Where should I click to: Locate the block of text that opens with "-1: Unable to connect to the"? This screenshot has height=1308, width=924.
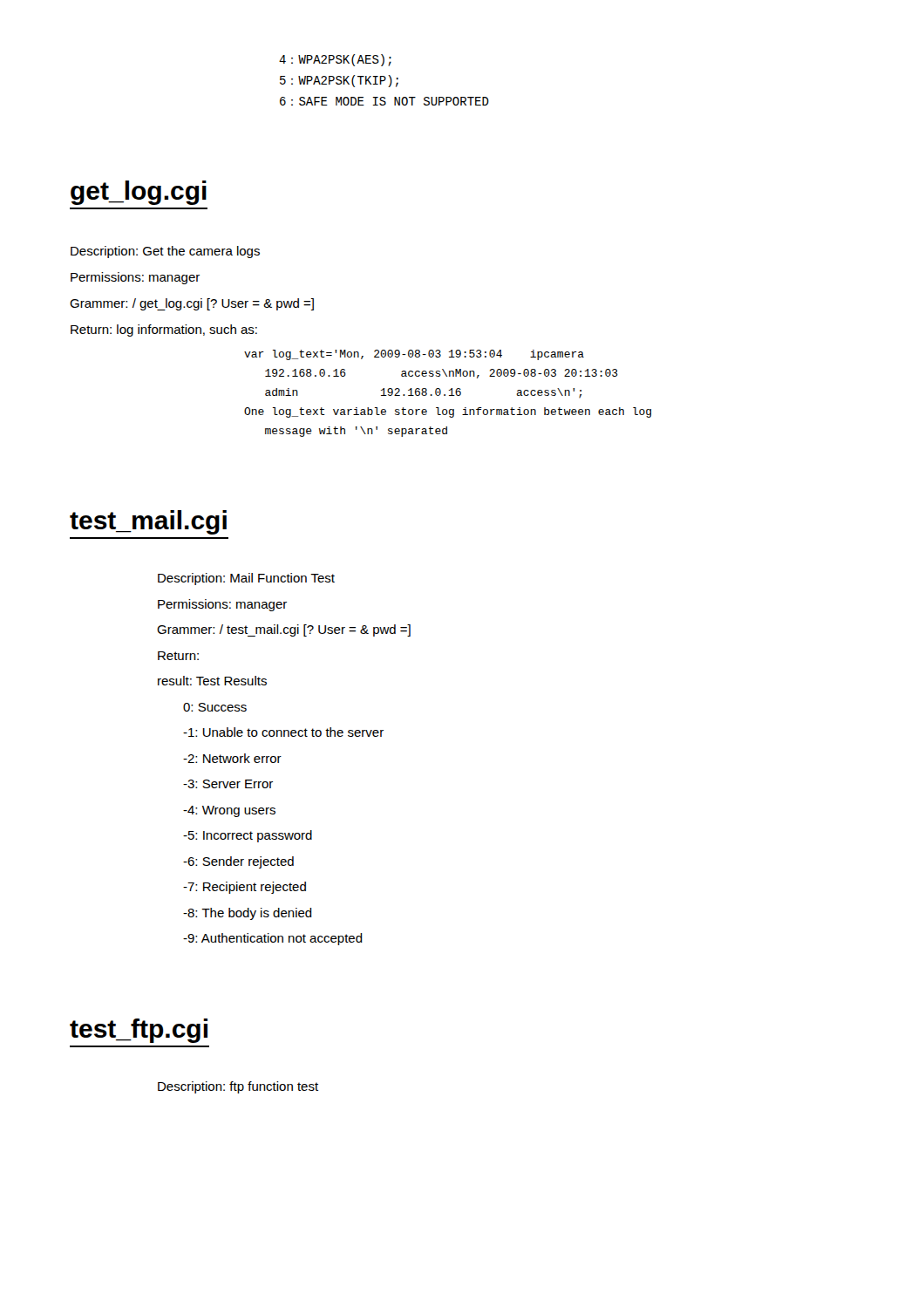283,732
